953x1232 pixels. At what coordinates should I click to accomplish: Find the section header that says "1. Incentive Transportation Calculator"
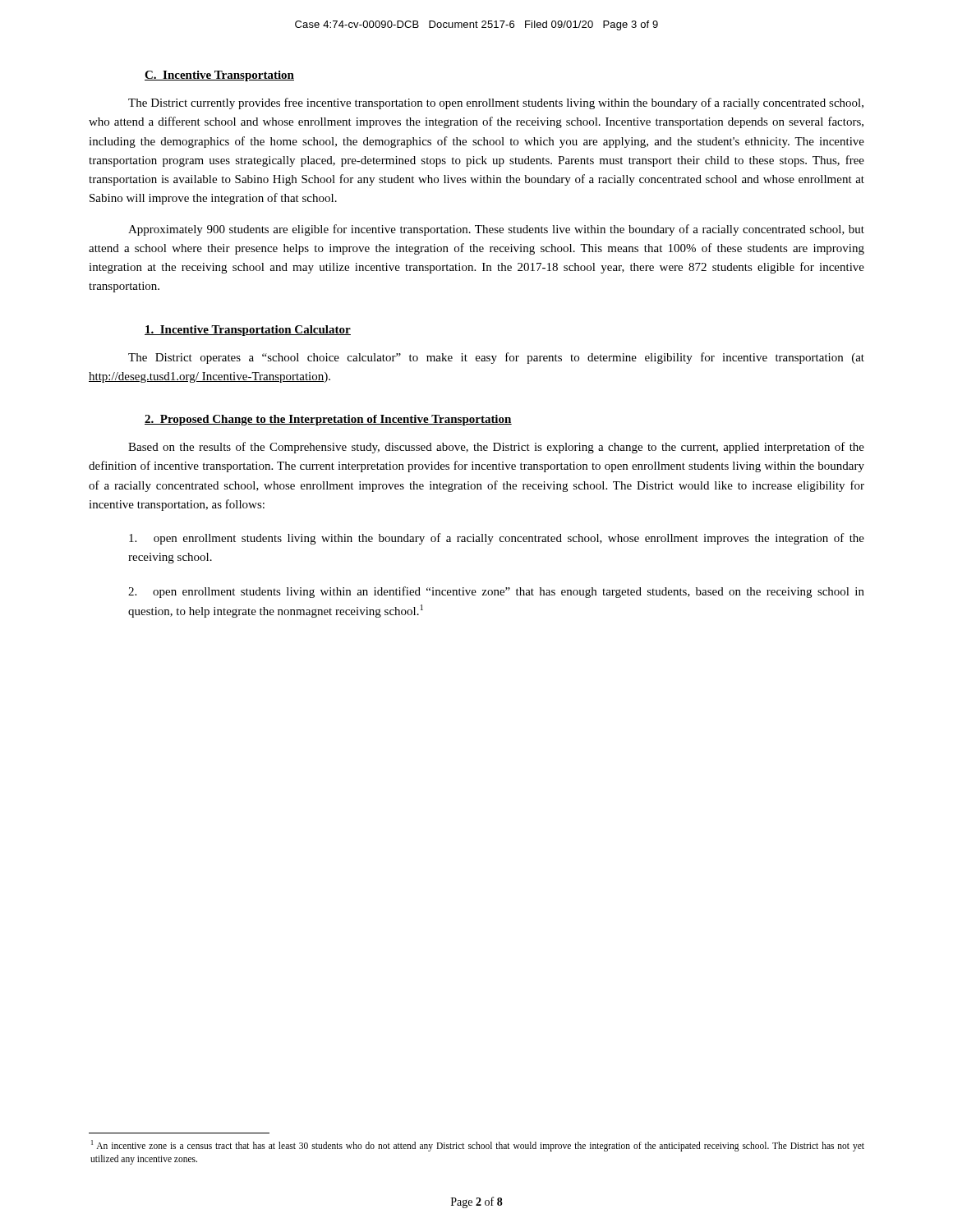(248, 329)
